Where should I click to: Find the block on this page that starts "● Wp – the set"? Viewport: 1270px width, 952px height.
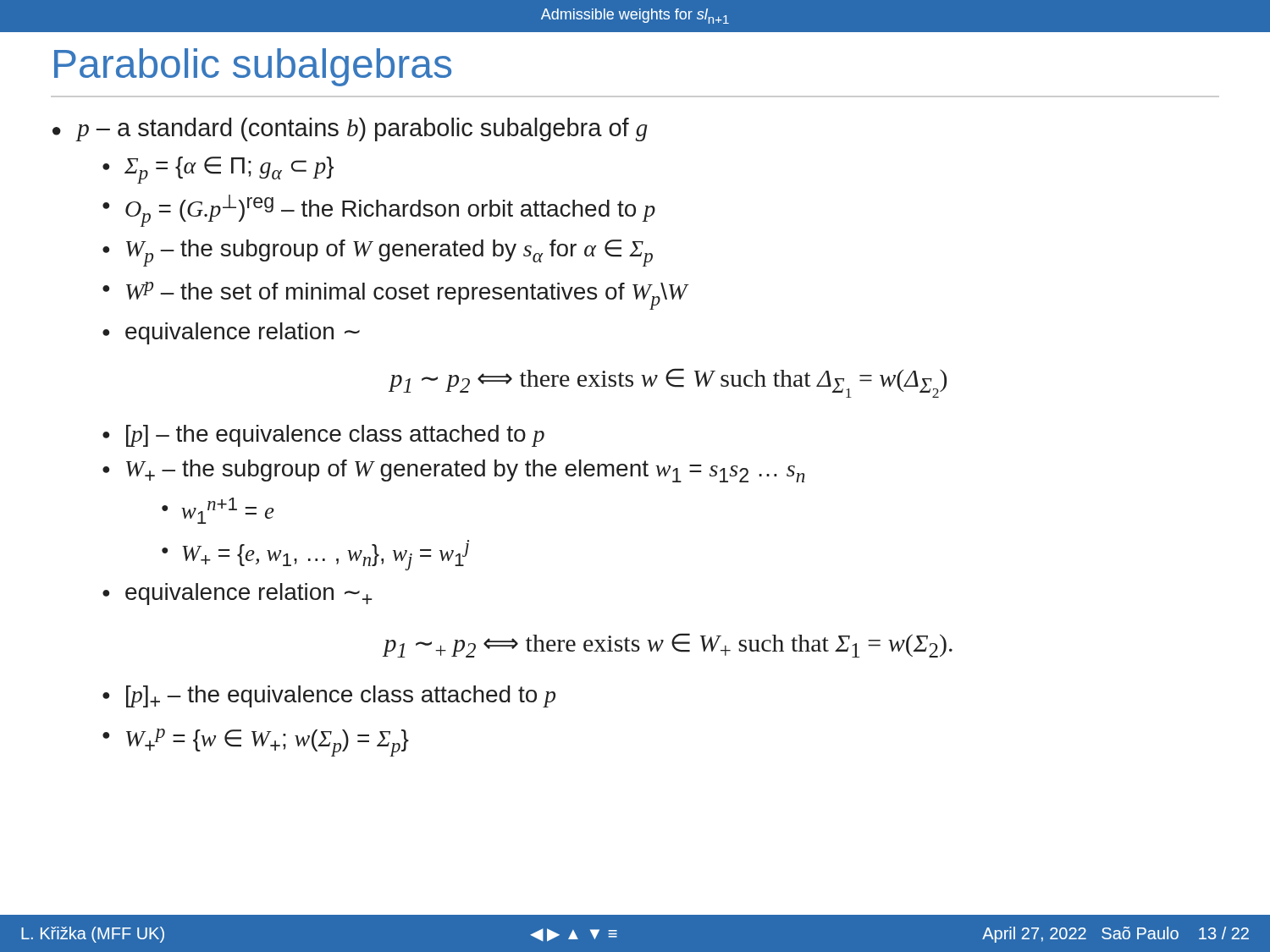point(394,292)
